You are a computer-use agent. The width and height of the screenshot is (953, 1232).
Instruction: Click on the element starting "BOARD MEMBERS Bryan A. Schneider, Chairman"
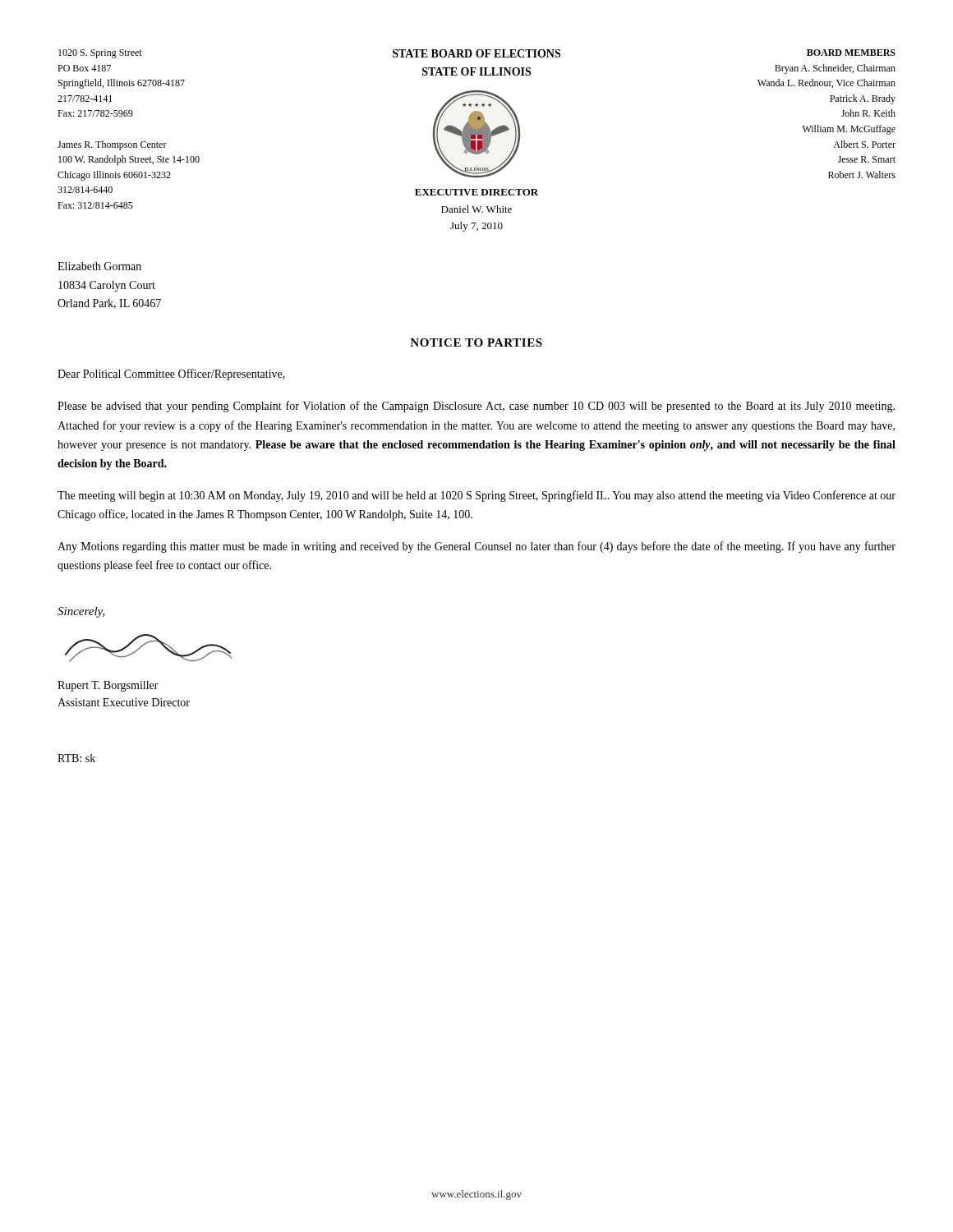[x=851, y=53]
